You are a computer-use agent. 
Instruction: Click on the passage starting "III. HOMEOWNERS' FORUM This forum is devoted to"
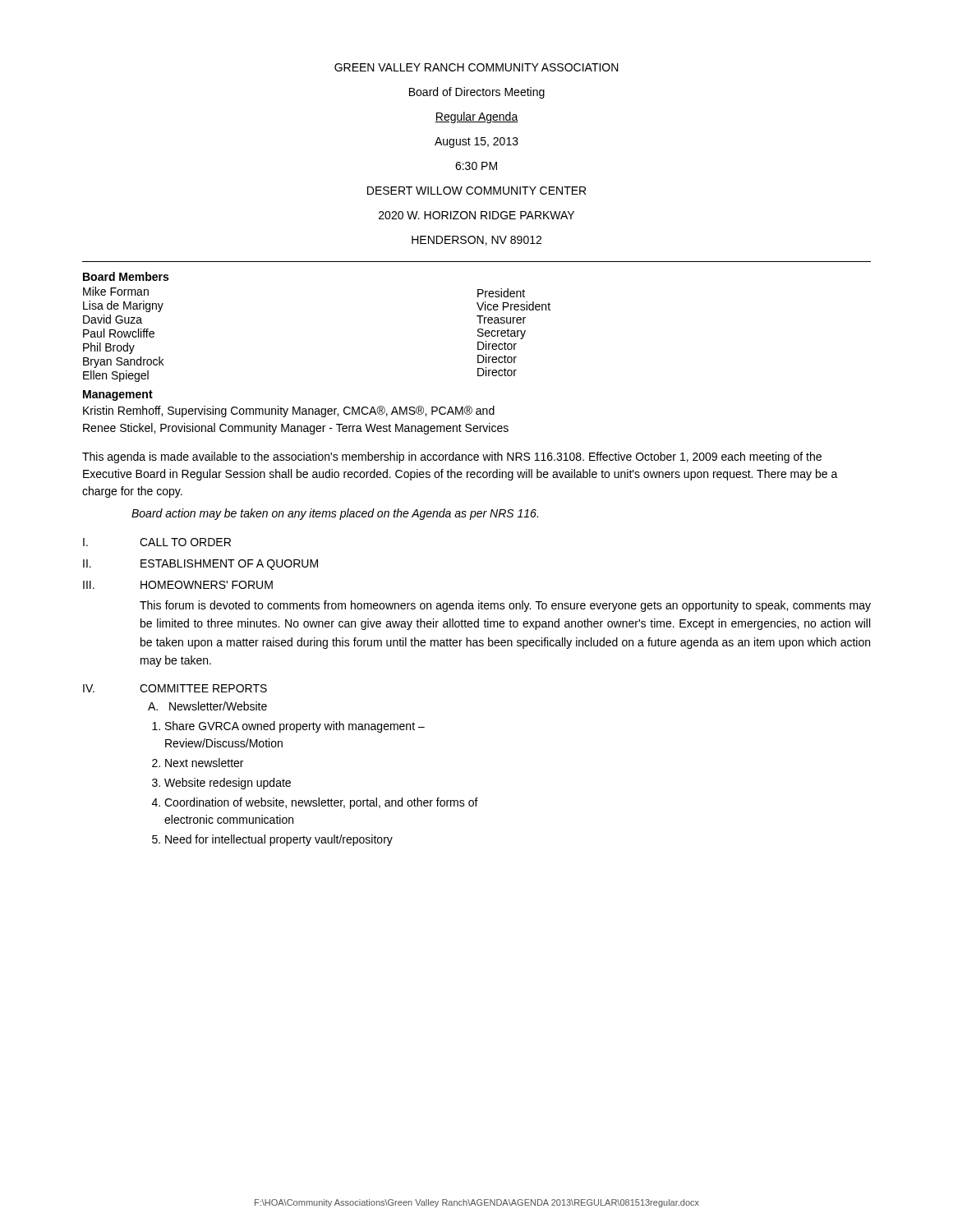[x=476, y=624]
